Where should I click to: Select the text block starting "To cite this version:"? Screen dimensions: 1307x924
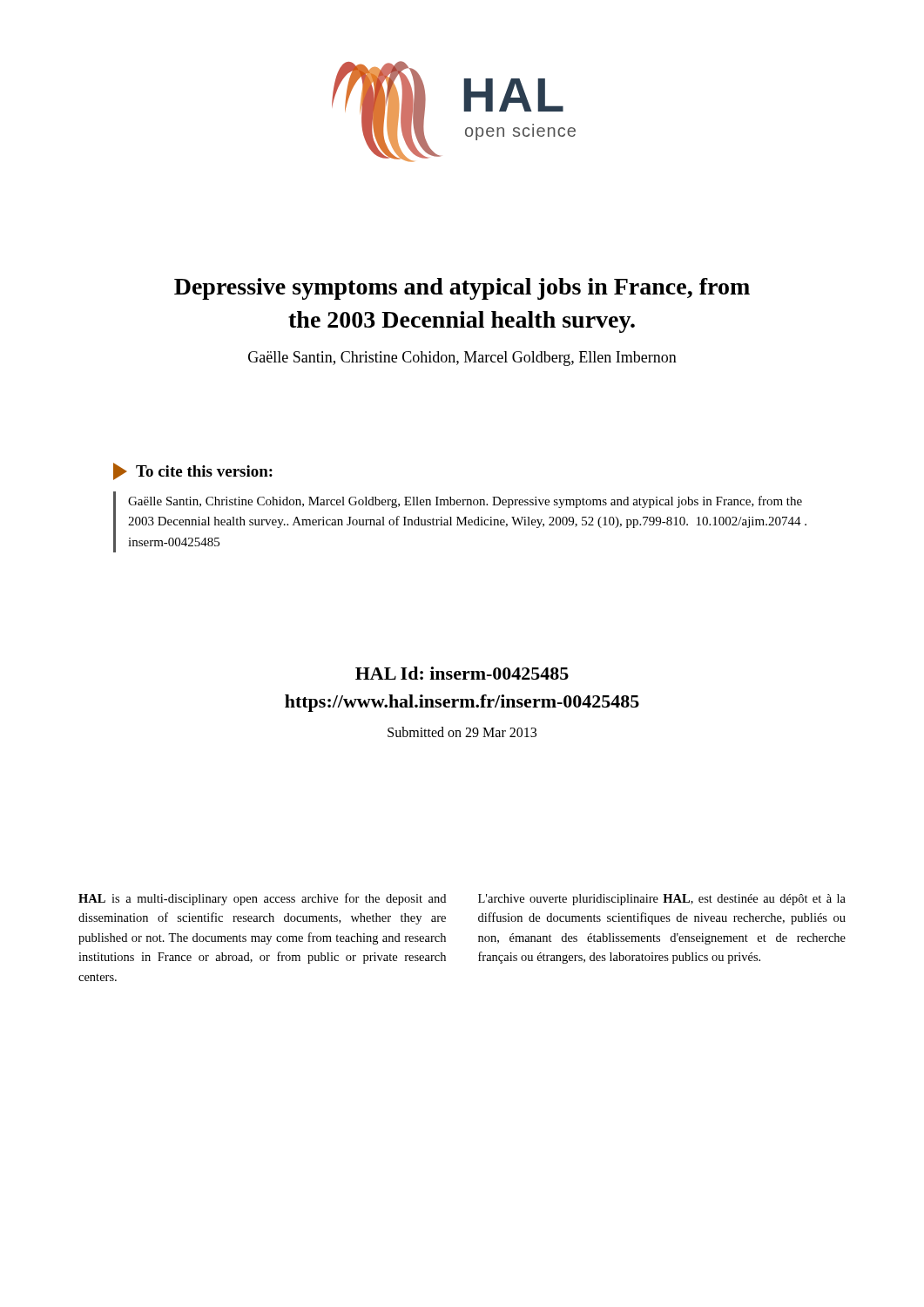[462, 507]
